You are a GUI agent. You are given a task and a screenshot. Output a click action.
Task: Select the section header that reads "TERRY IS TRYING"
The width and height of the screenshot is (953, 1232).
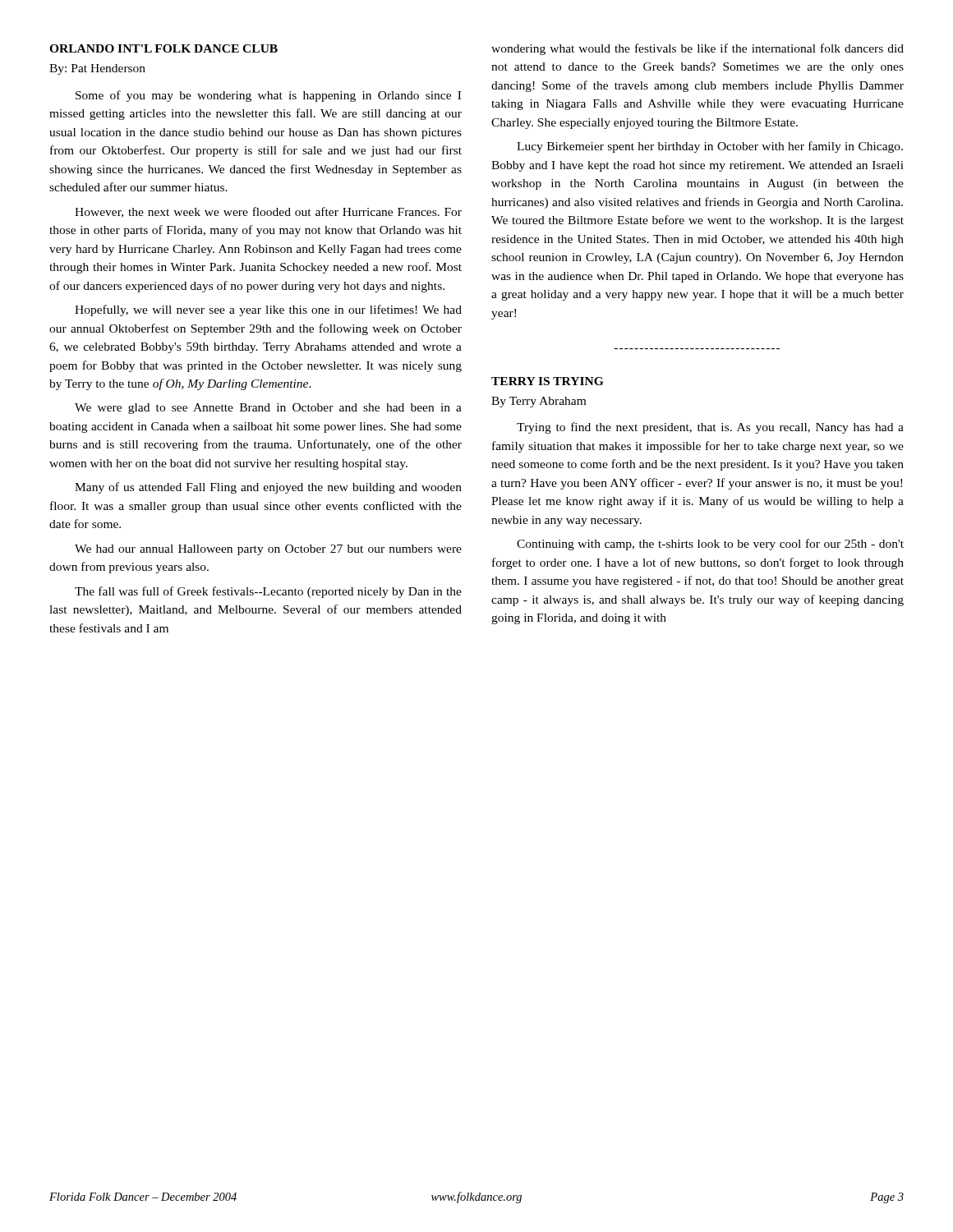point(547,380)
